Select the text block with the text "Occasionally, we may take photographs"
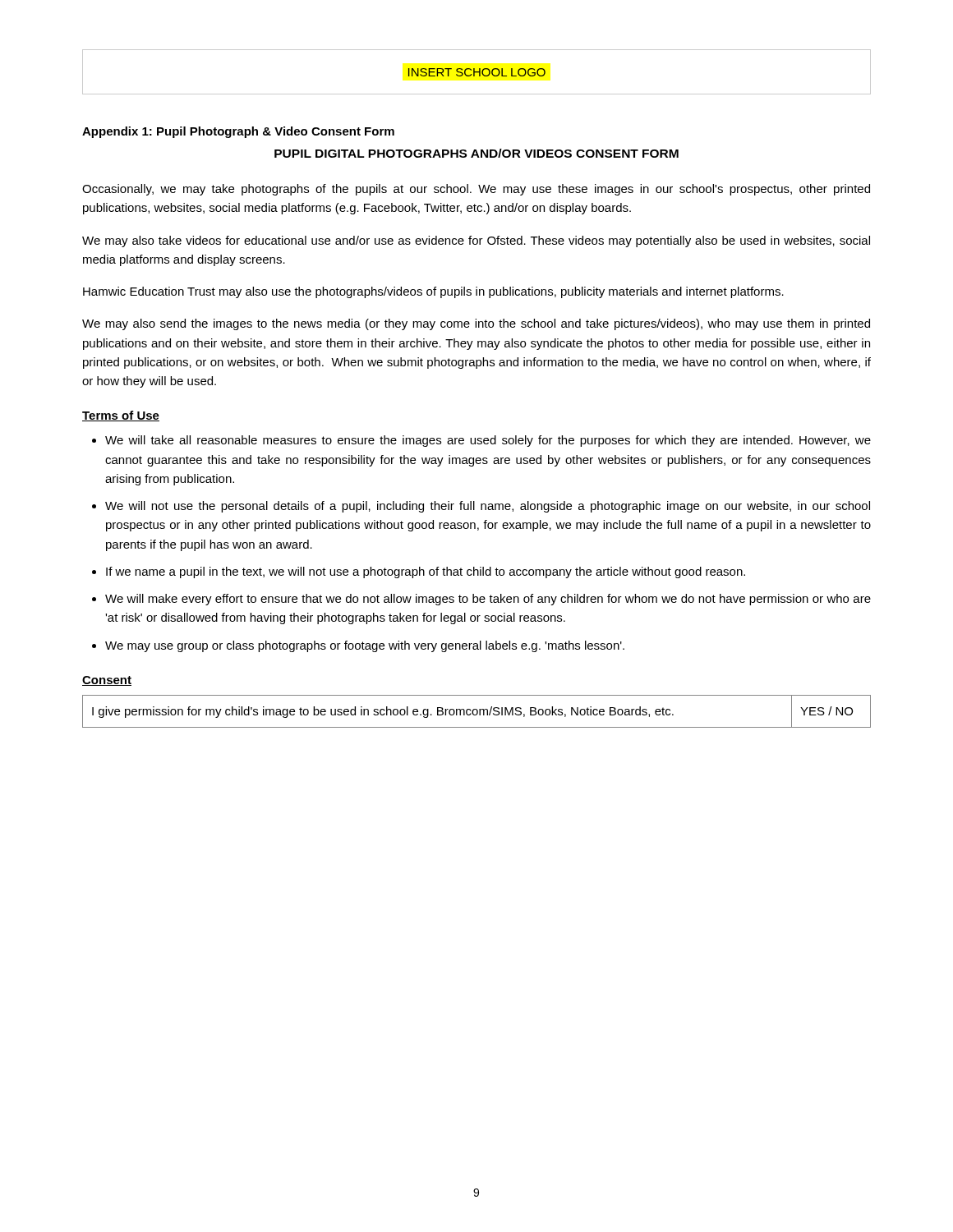This screenshot has width=953, height=1232. pos(476,198)
